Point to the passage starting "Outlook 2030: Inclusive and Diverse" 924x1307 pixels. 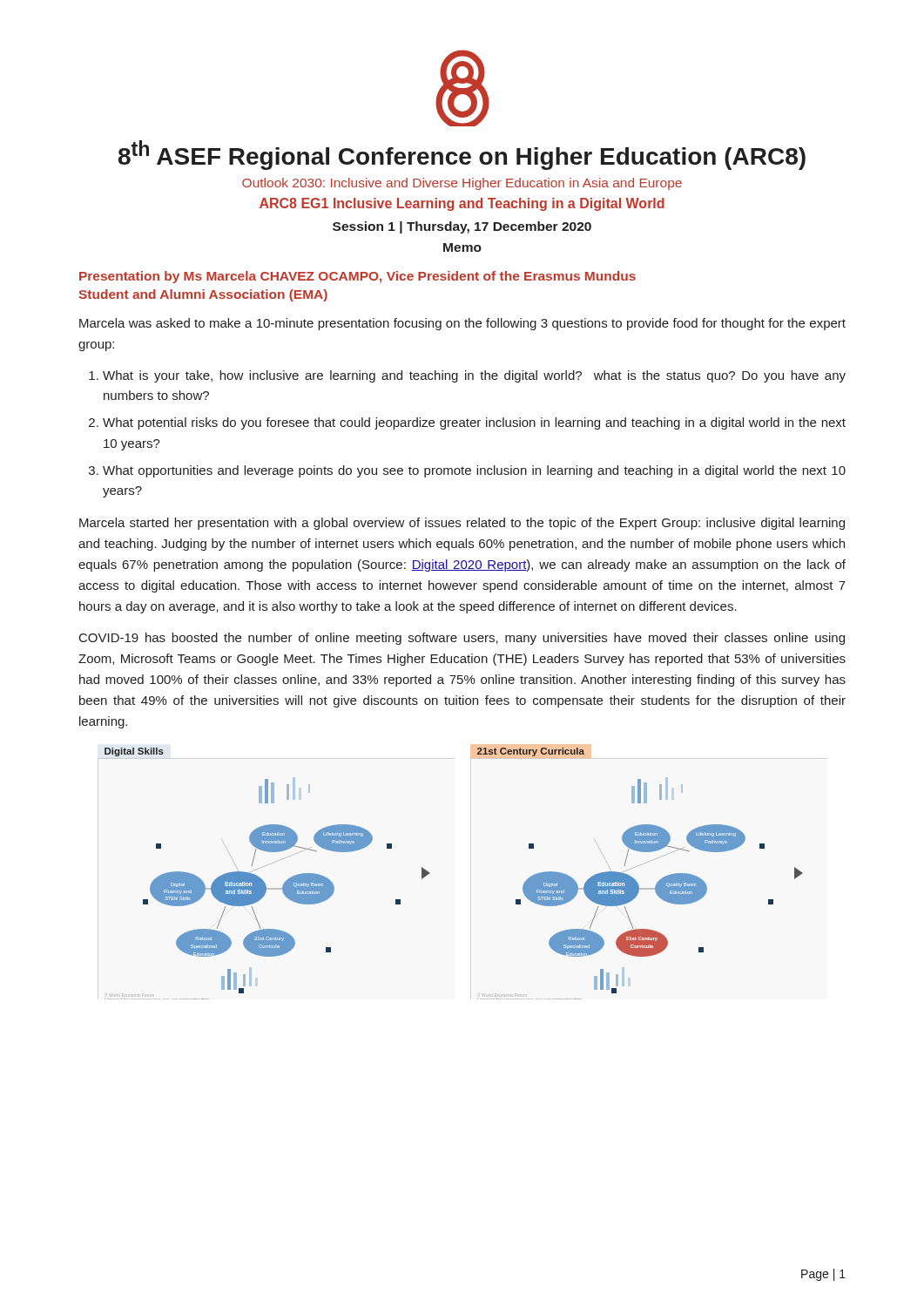[x=462, y=182]
